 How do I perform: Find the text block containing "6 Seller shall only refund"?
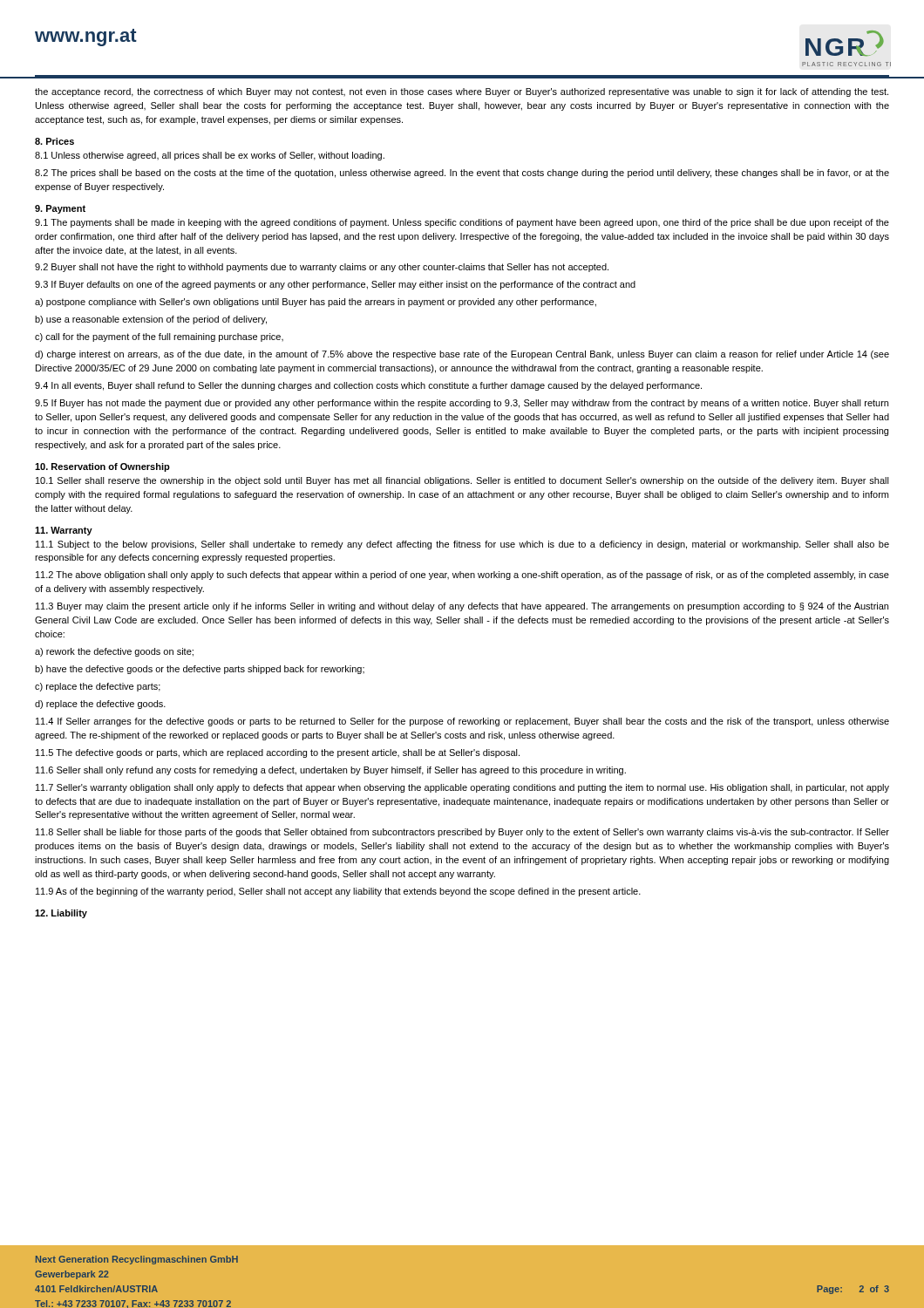point(331,770)
